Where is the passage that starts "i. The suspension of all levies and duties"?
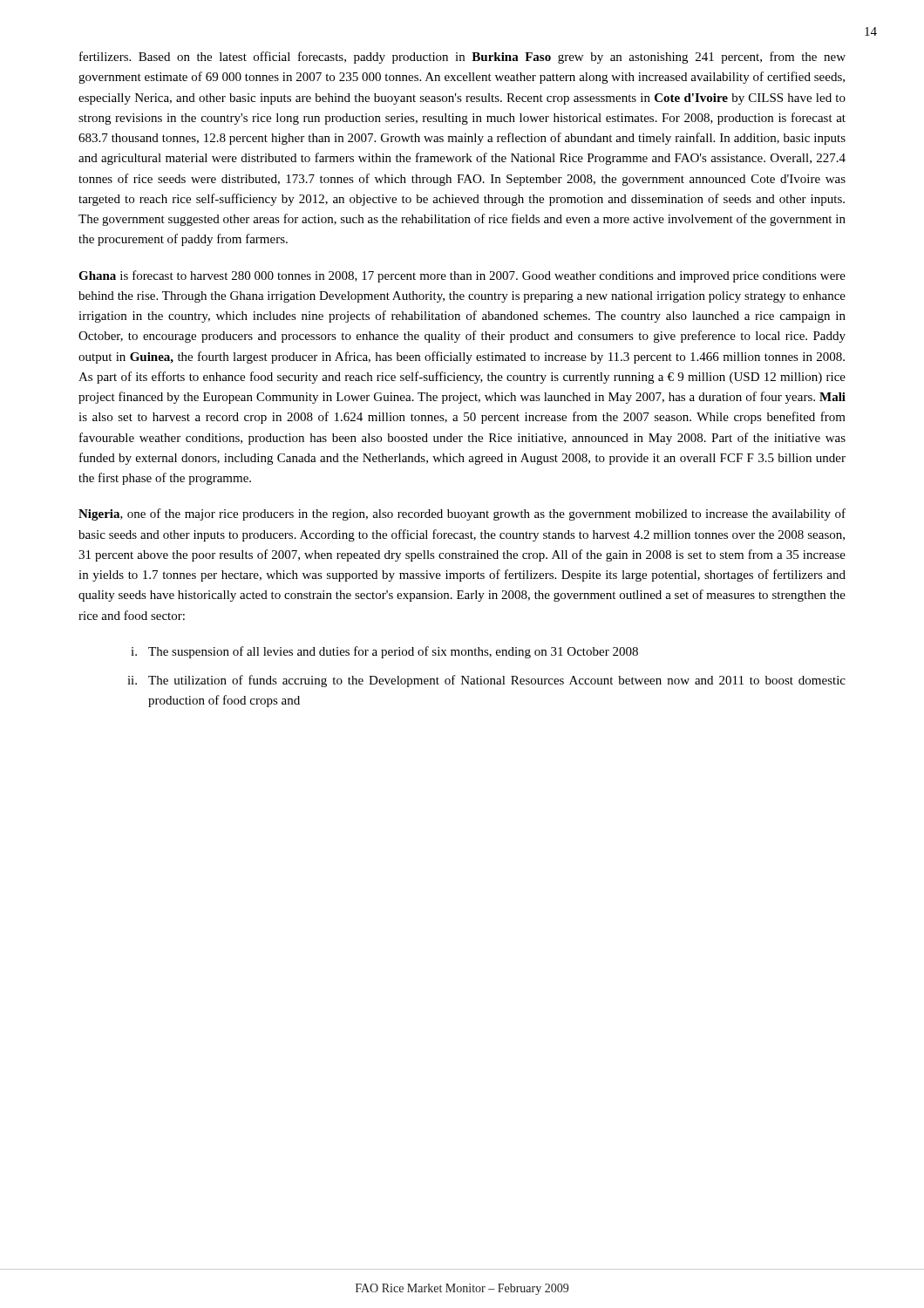924x1308 pixels. pyautogui.click(x=475, y=652)
